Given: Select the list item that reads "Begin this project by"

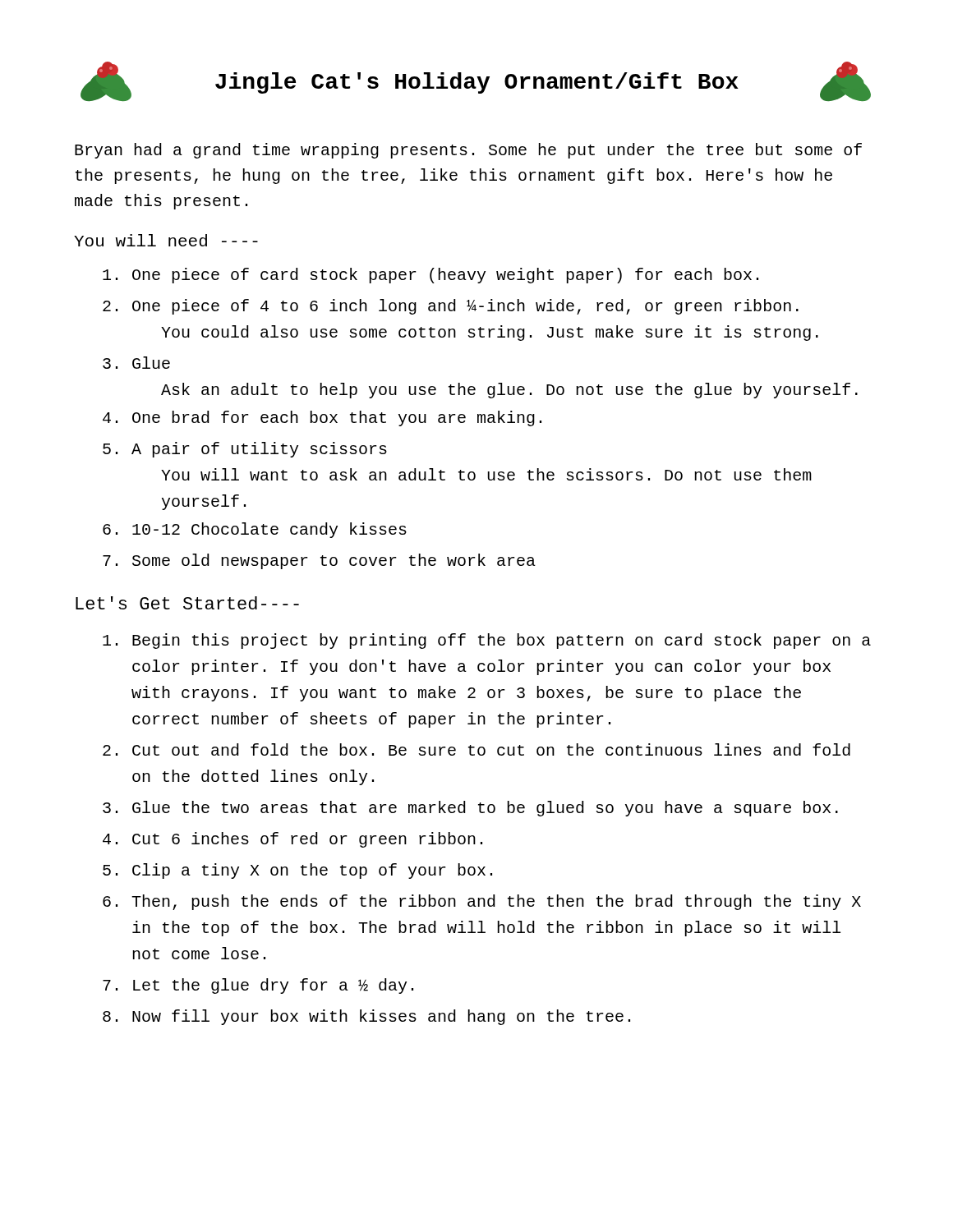Looking at the screenshot, I should pyautogui.click(x=505, y=681).
